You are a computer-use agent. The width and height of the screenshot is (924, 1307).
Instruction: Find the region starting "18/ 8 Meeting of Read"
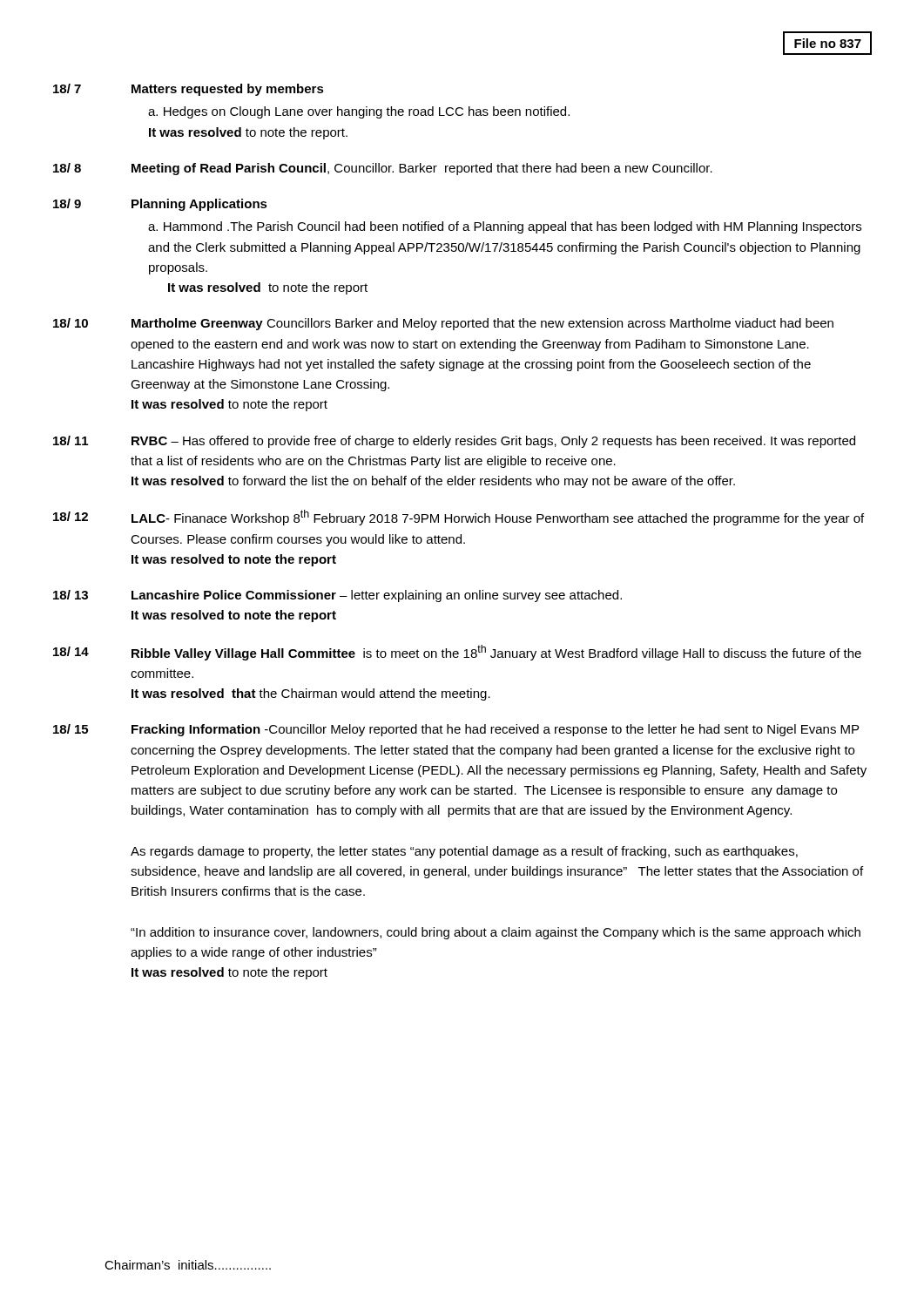(x=462, y=168)
